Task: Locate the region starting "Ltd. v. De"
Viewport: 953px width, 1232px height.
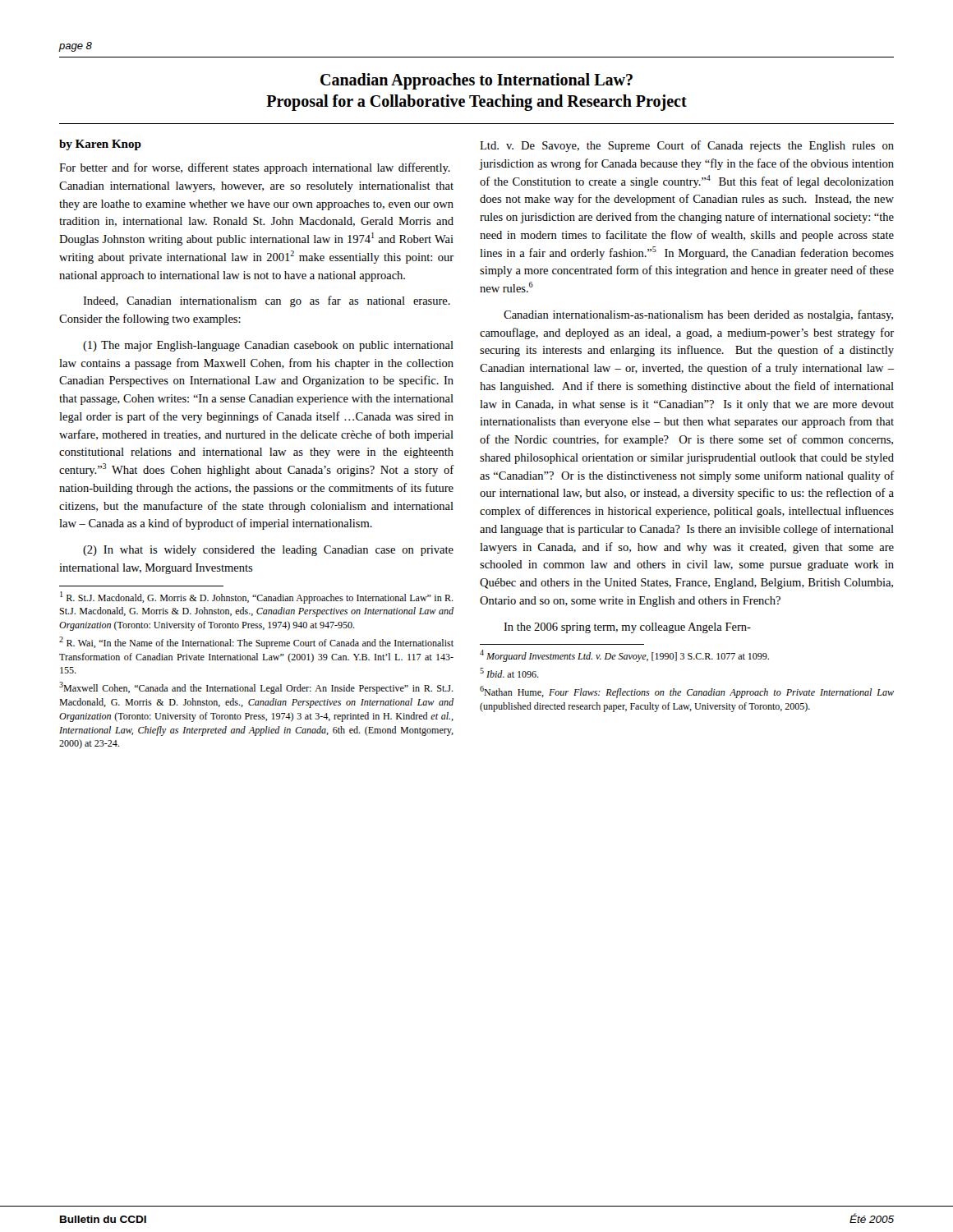Action: coord(687,218)
